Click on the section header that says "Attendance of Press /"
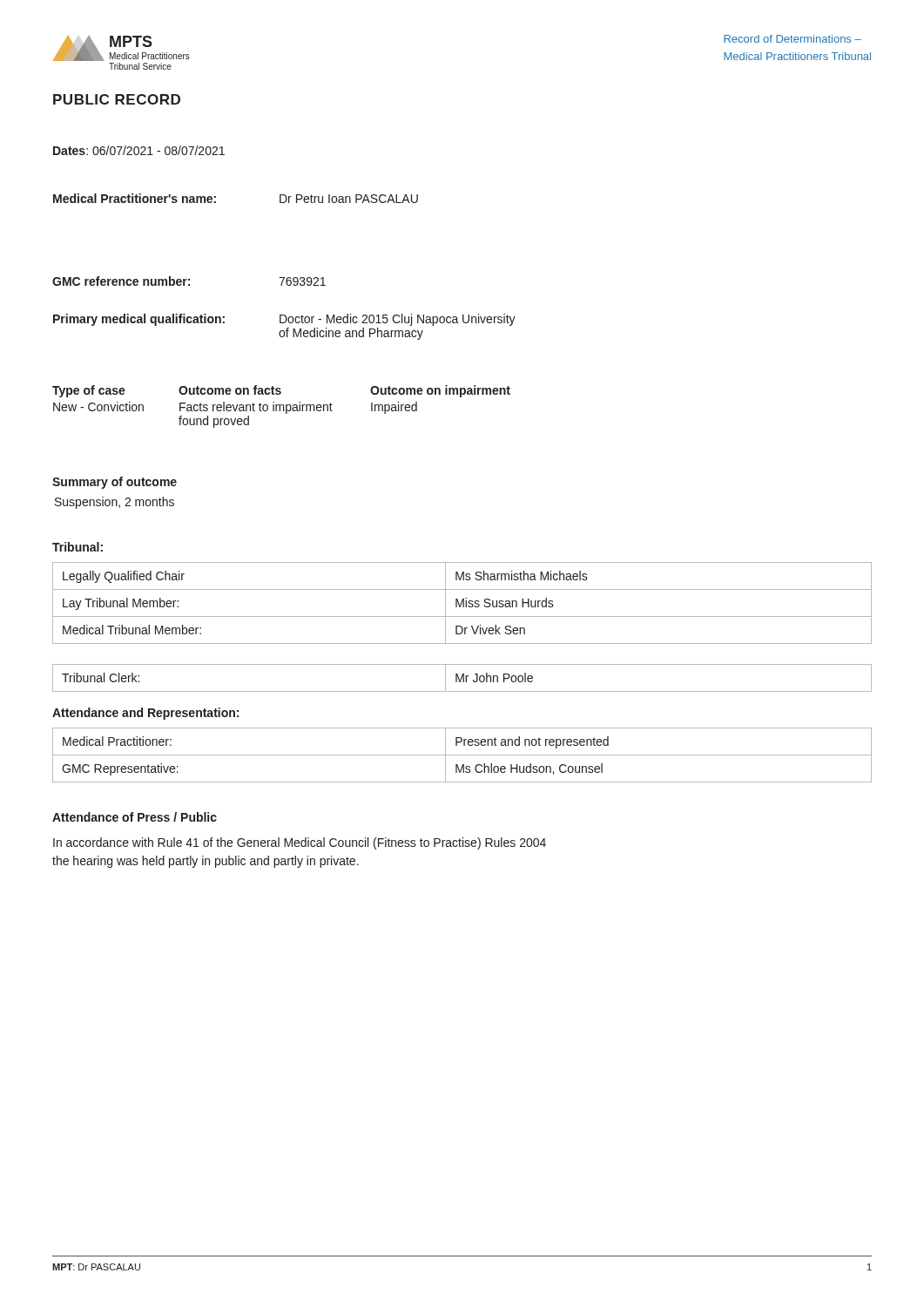 (x=135, y=817)
